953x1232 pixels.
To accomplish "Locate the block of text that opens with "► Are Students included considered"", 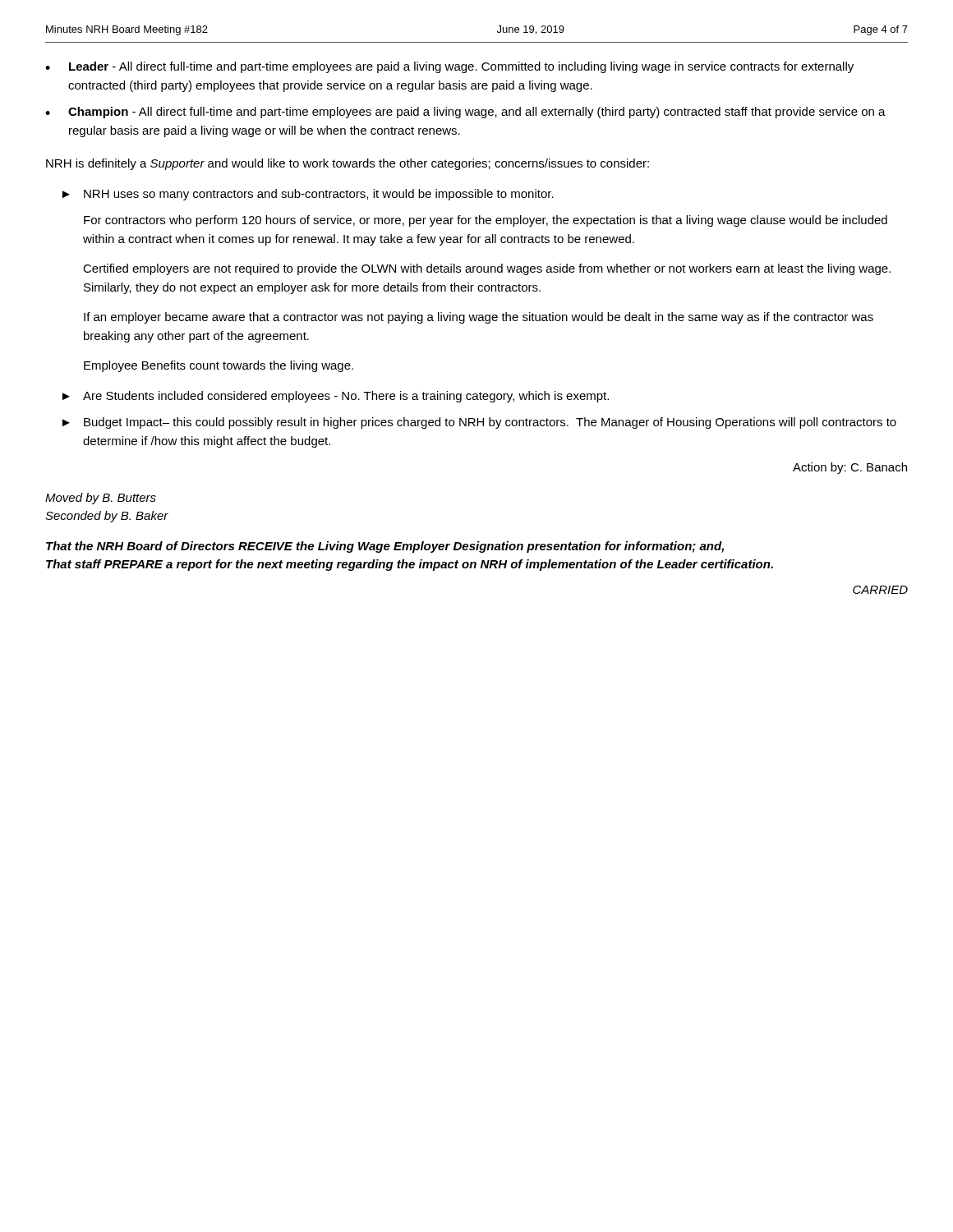I will pyautogui.click(x=484, y=396).
